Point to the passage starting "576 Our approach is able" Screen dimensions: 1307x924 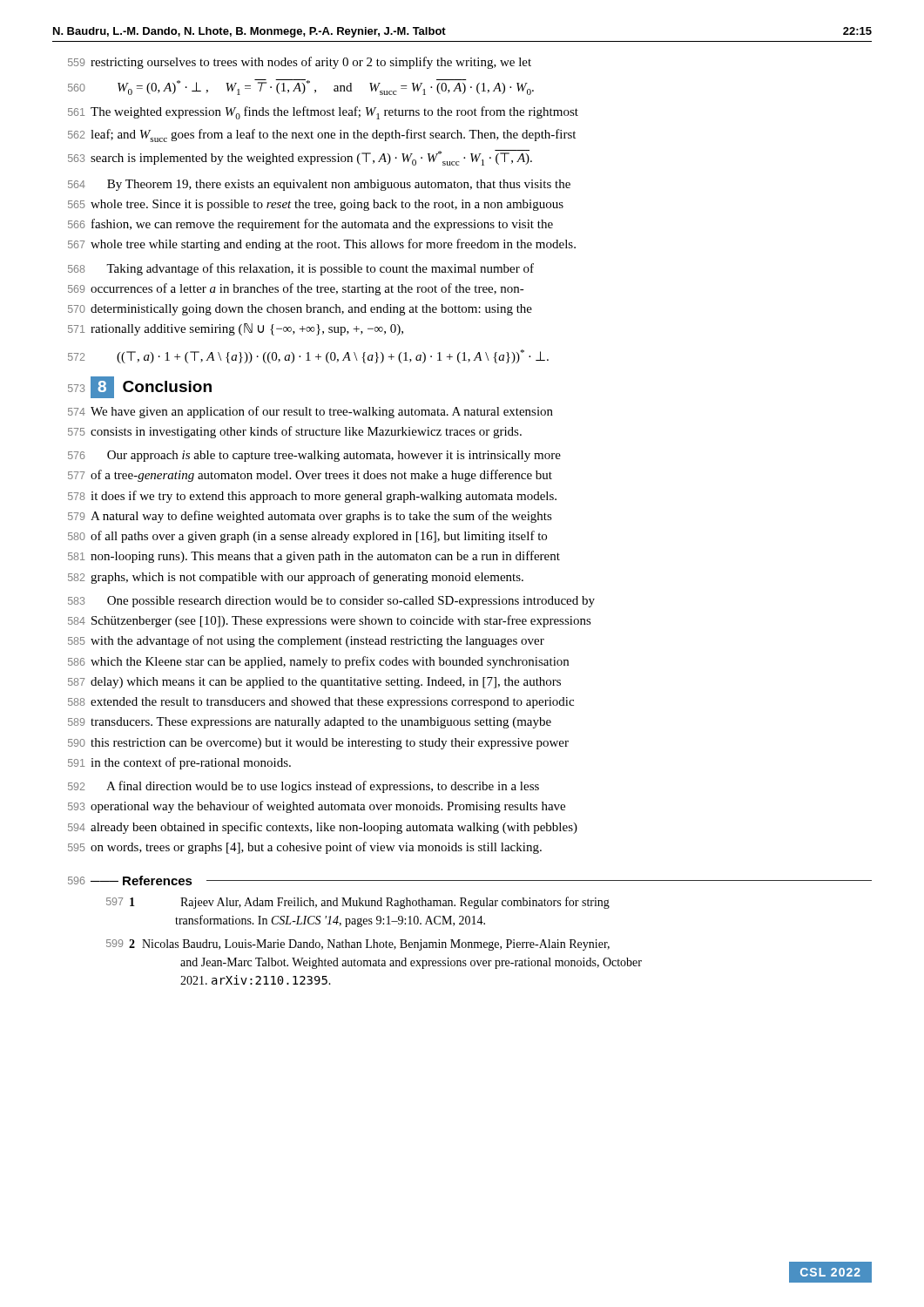(462, 516)
